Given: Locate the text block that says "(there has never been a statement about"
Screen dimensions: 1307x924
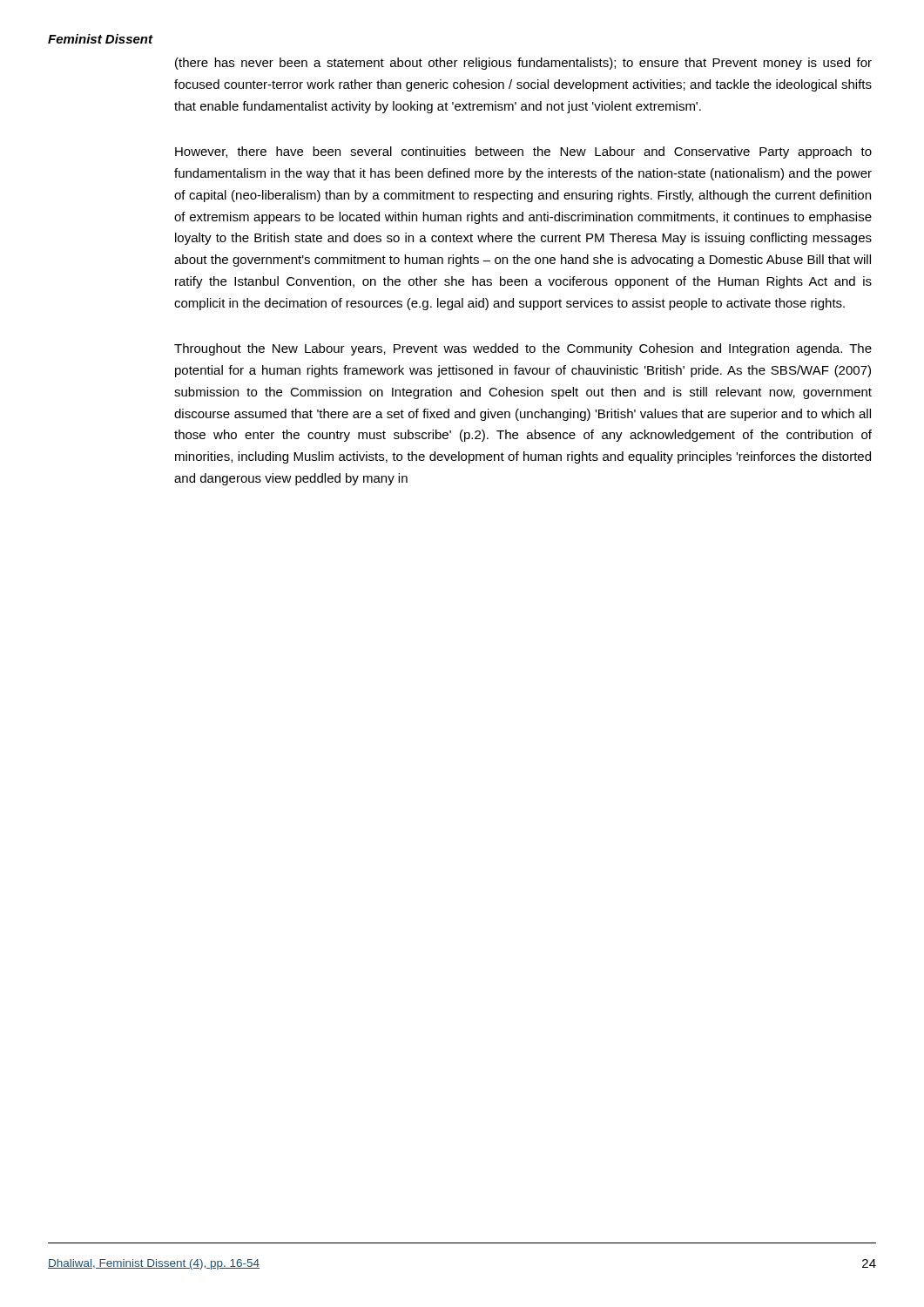Looking at the screenshot, I should pyautogui.click(x=523, y=84).
